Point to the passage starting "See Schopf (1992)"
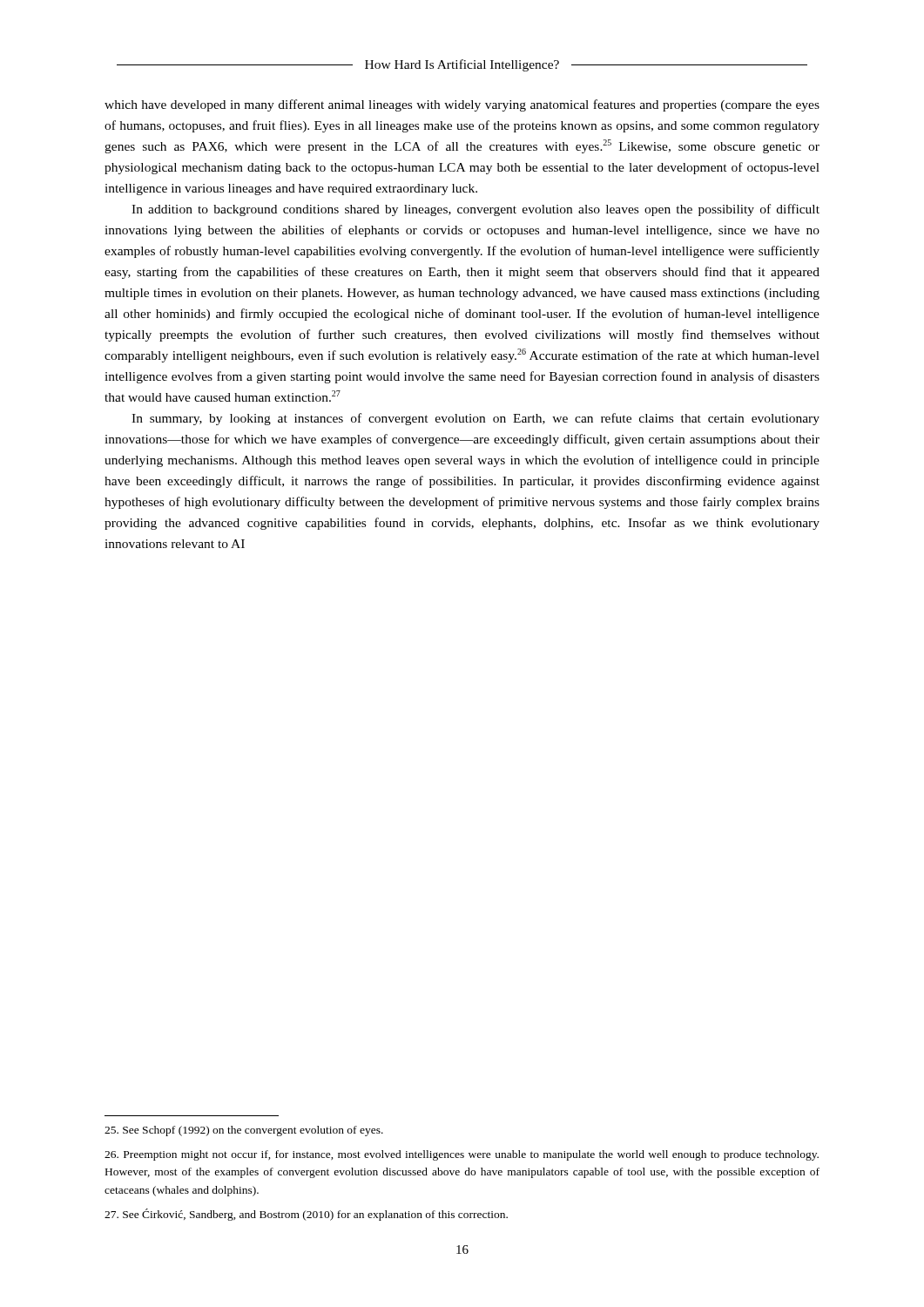The image size is (924, 1307). coord(244,1130)
